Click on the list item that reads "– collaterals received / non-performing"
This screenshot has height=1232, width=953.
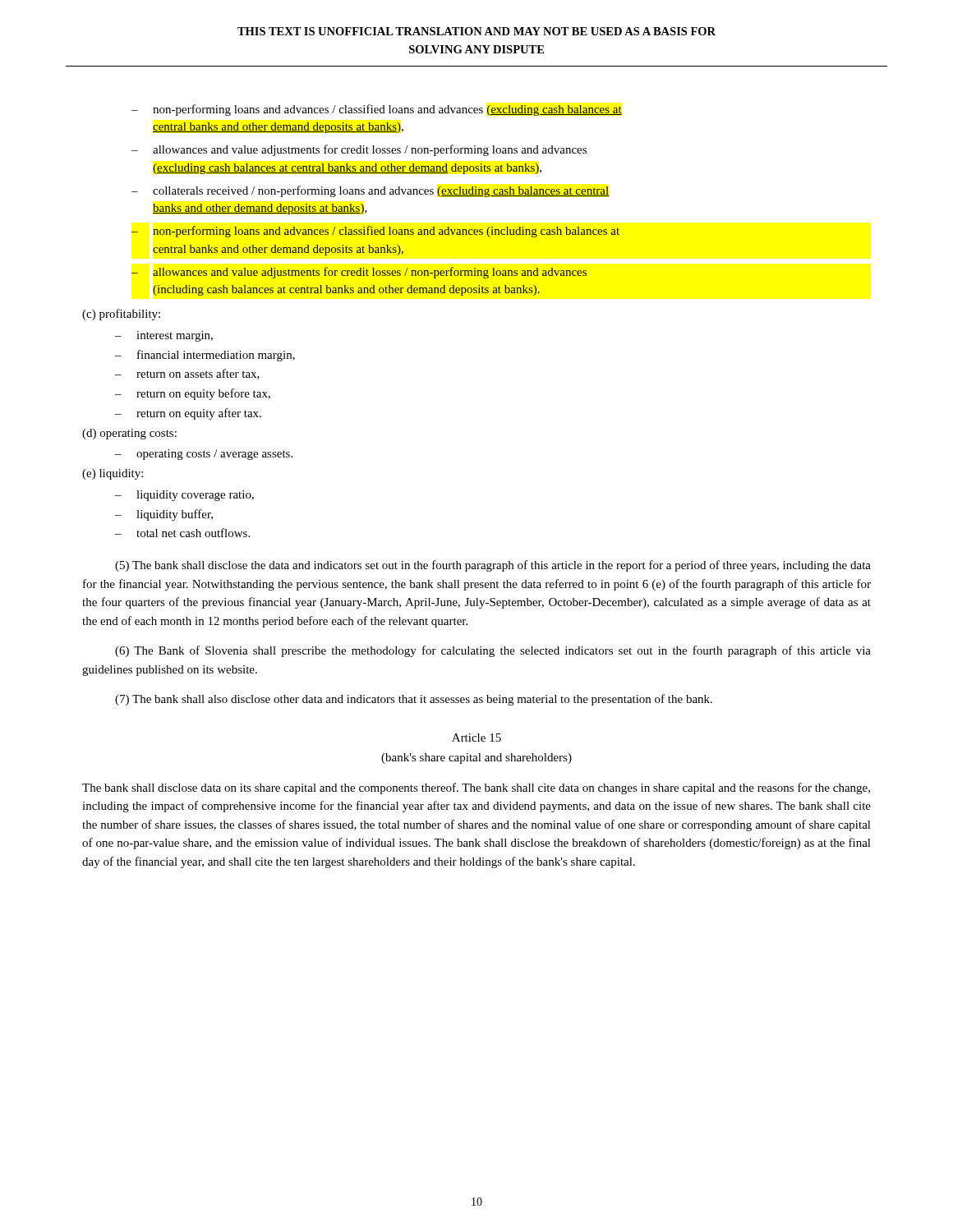coord(501,200)
